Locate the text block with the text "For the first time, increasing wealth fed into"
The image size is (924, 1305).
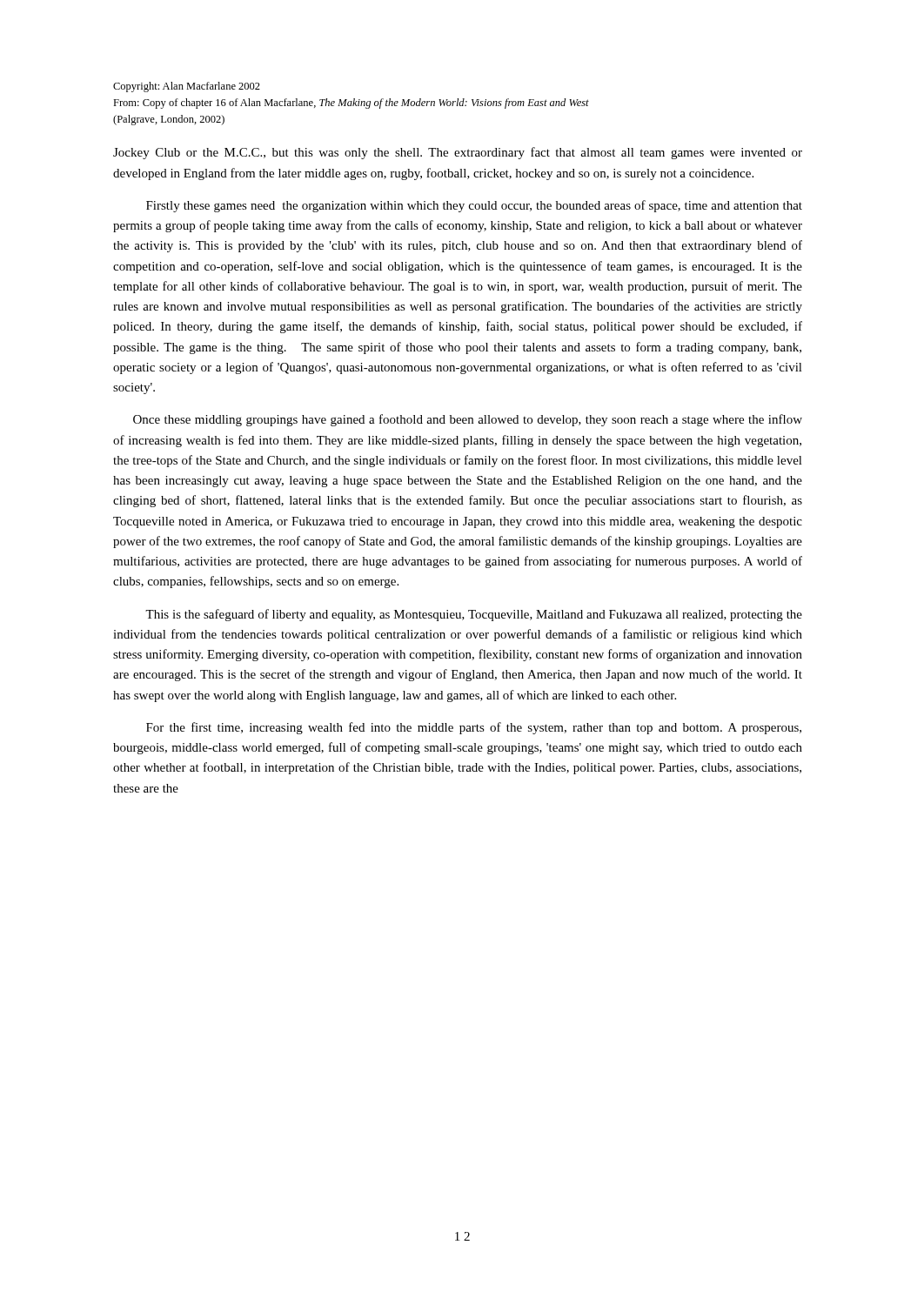[x=458, y=757]
